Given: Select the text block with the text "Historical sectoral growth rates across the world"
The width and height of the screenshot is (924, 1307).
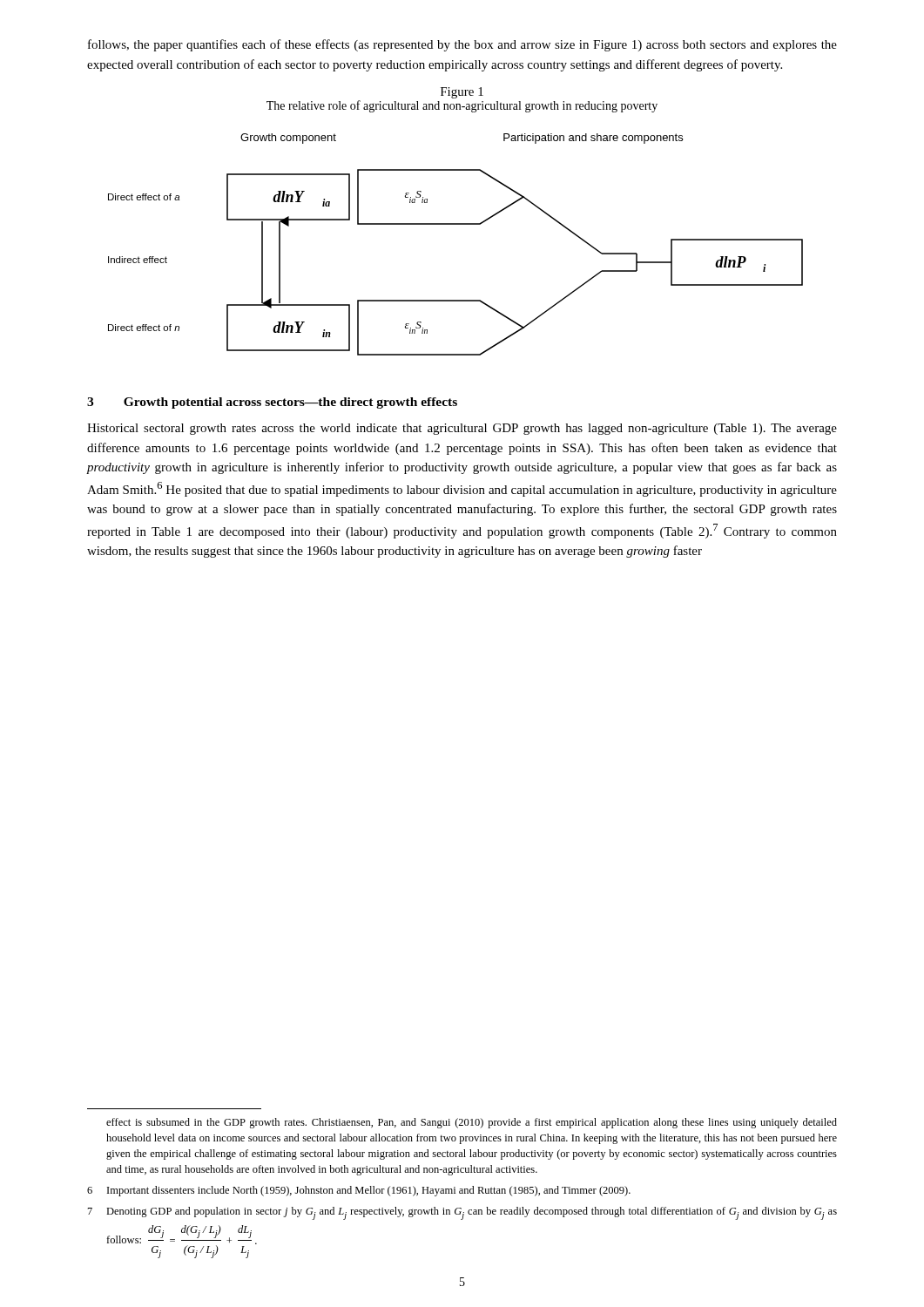Looking at the screenshot, I should pos(462,489).
